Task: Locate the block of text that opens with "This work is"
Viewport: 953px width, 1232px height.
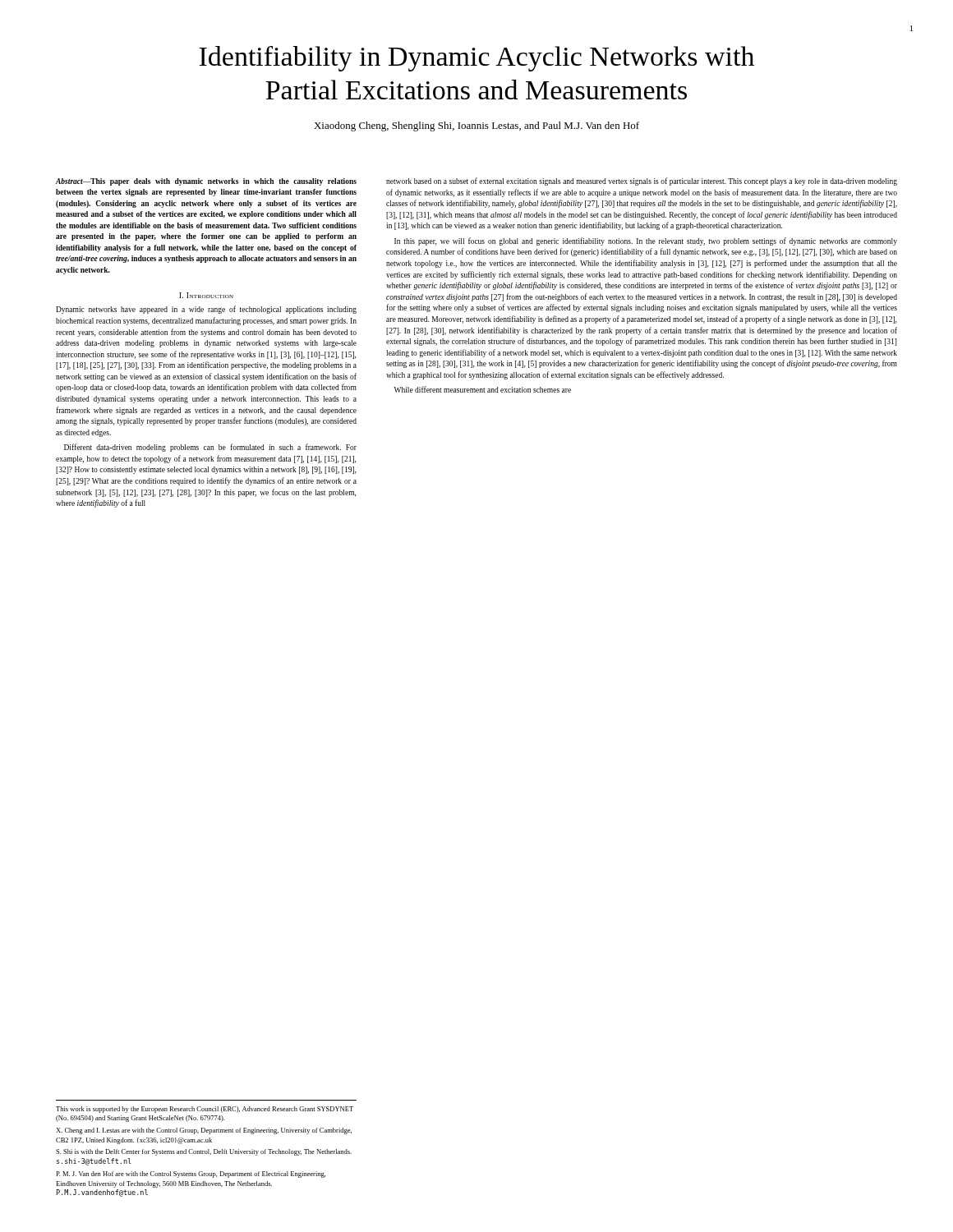Action: pyautogui.click(x=206, y=1151)
